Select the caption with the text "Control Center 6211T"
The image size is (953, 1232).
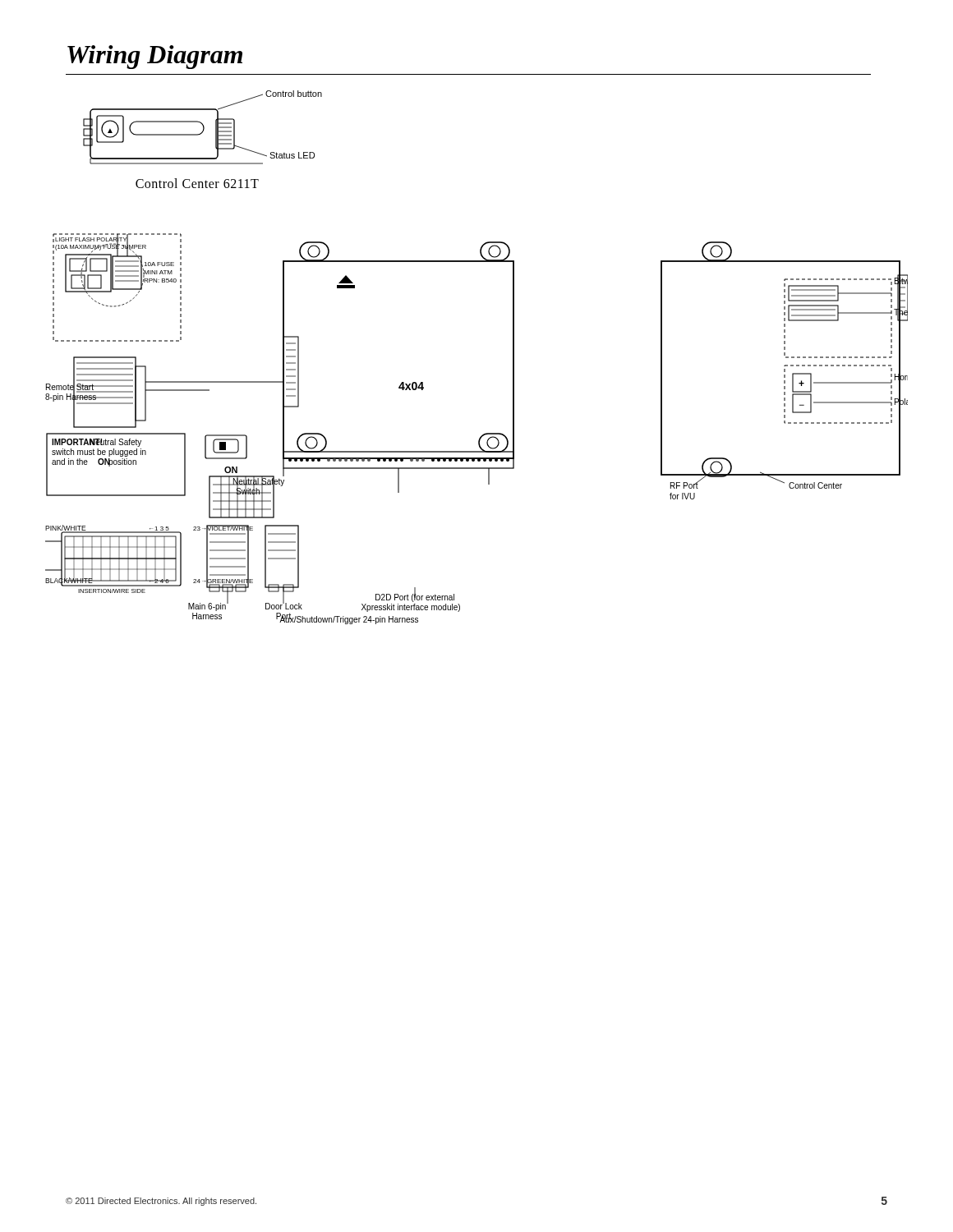pyautogui.click(x=197, y=184)
